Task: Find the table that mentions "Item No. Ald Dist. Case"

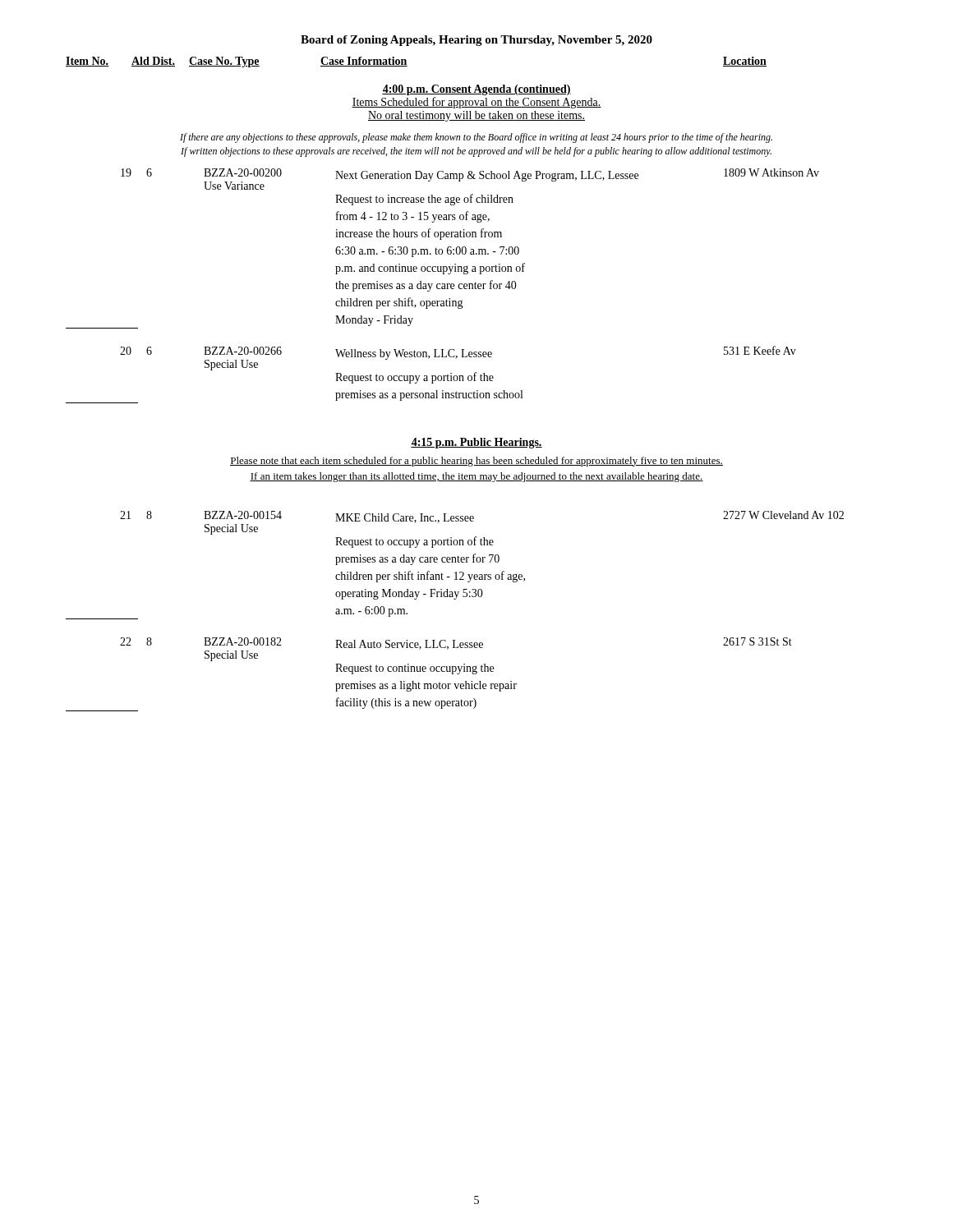Action: pyautogui.click(x=476, y=62)
